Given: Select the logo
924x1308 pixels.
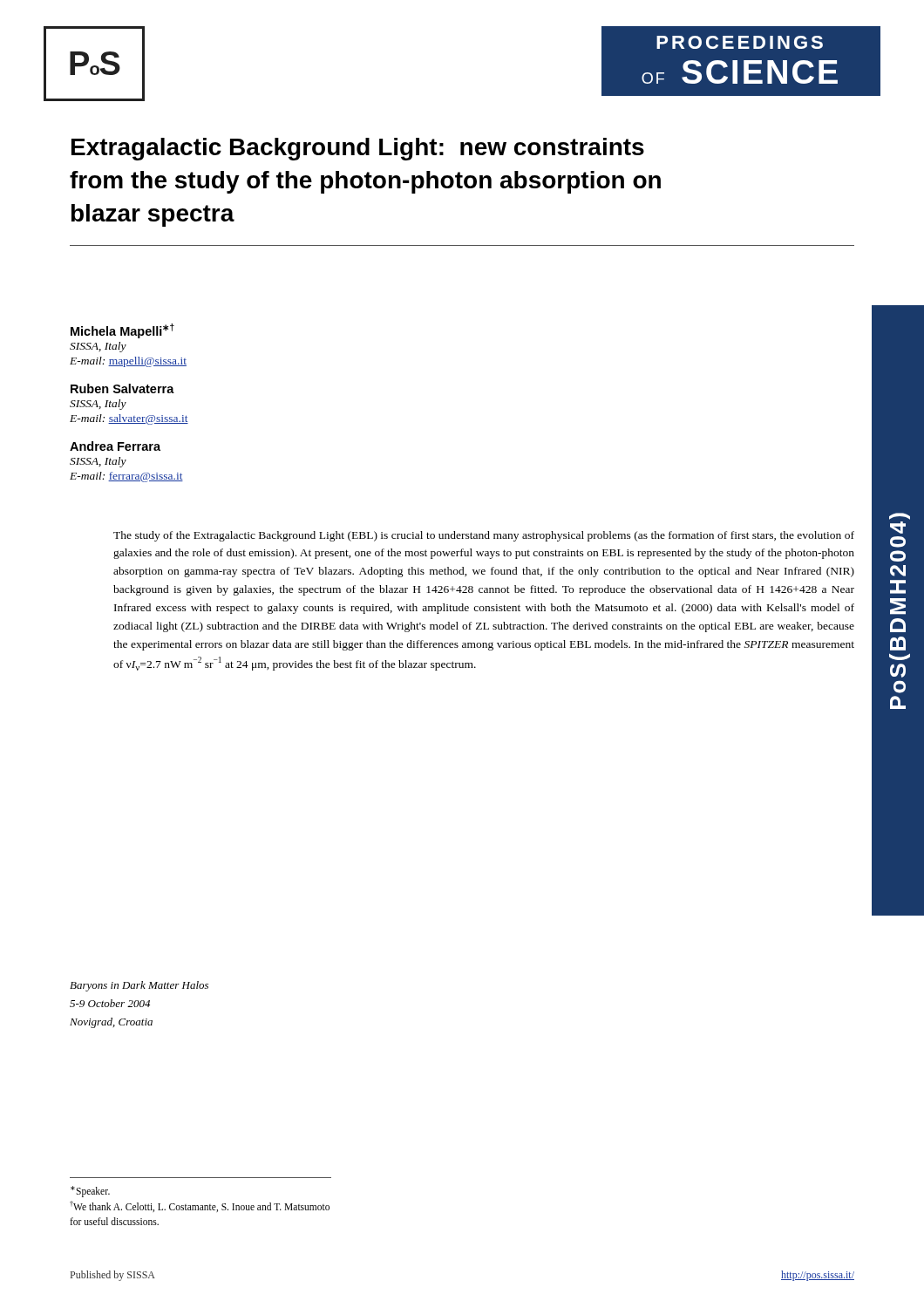Looking at the screenshot, I should tap(462, 63).
